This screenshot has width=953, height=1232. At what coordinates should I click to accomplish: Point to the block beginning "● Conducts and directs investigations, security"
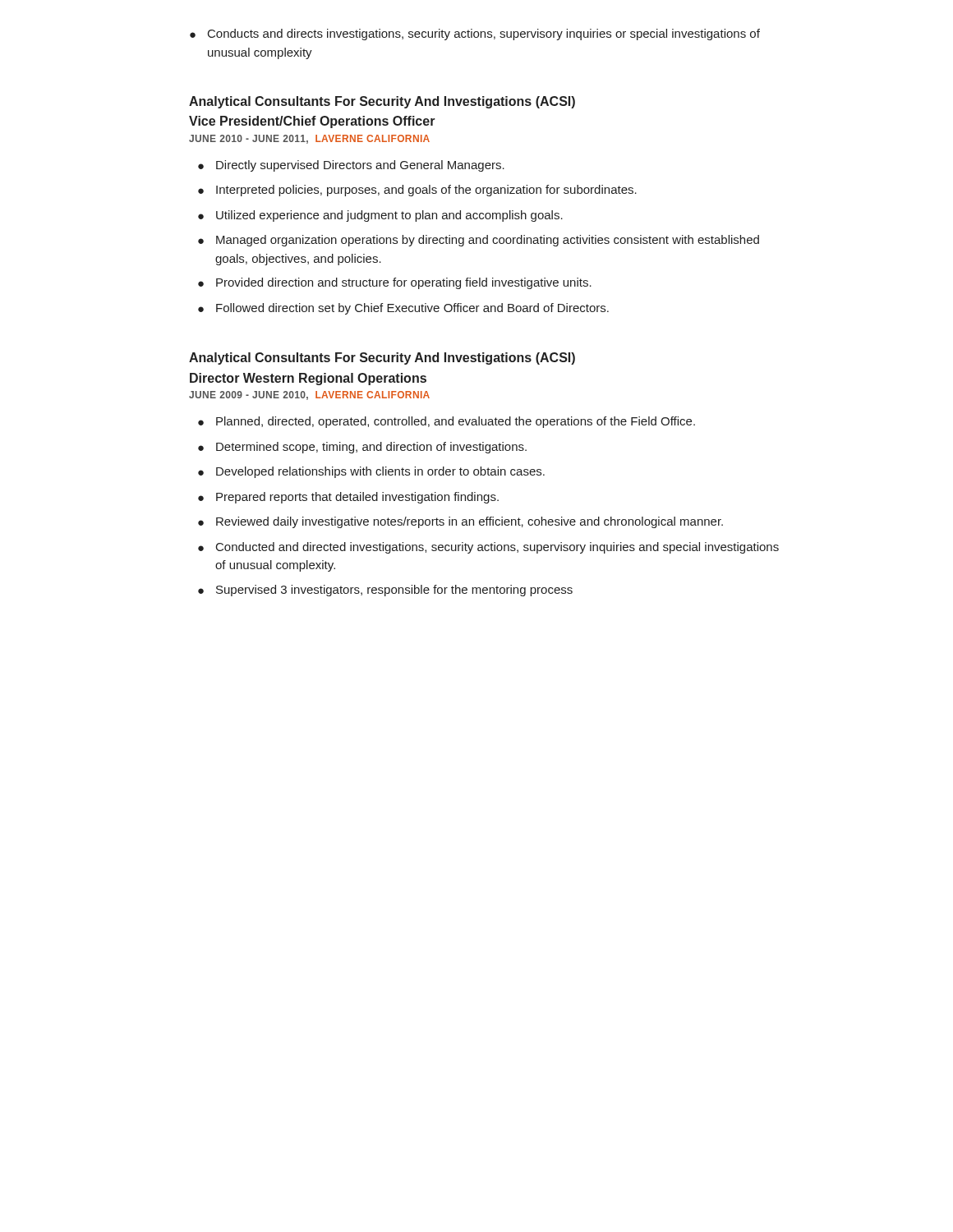[x=485, y=43]
